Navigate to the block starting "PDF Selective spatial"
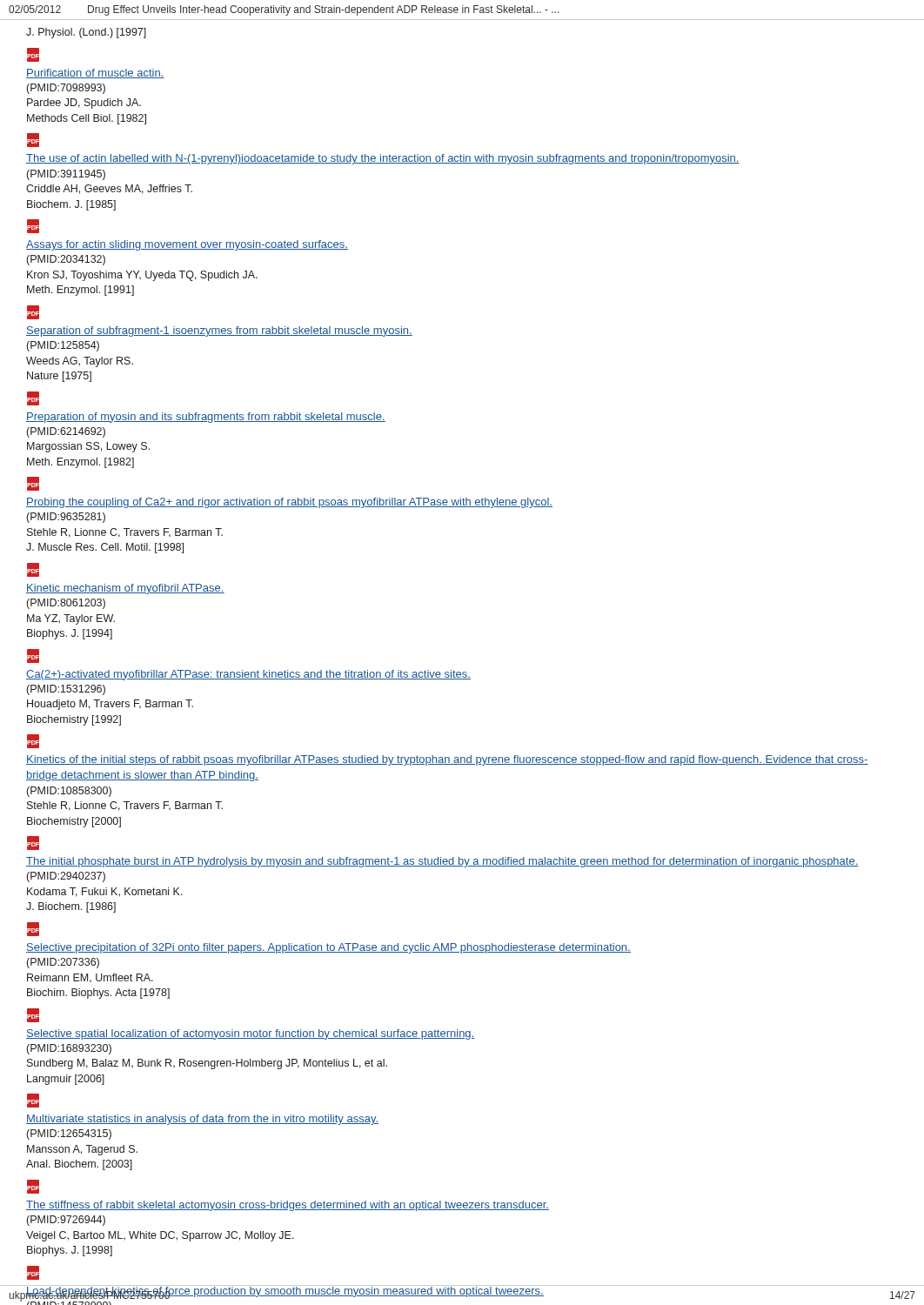924x1305 pixels. (x=457, y=1047)
